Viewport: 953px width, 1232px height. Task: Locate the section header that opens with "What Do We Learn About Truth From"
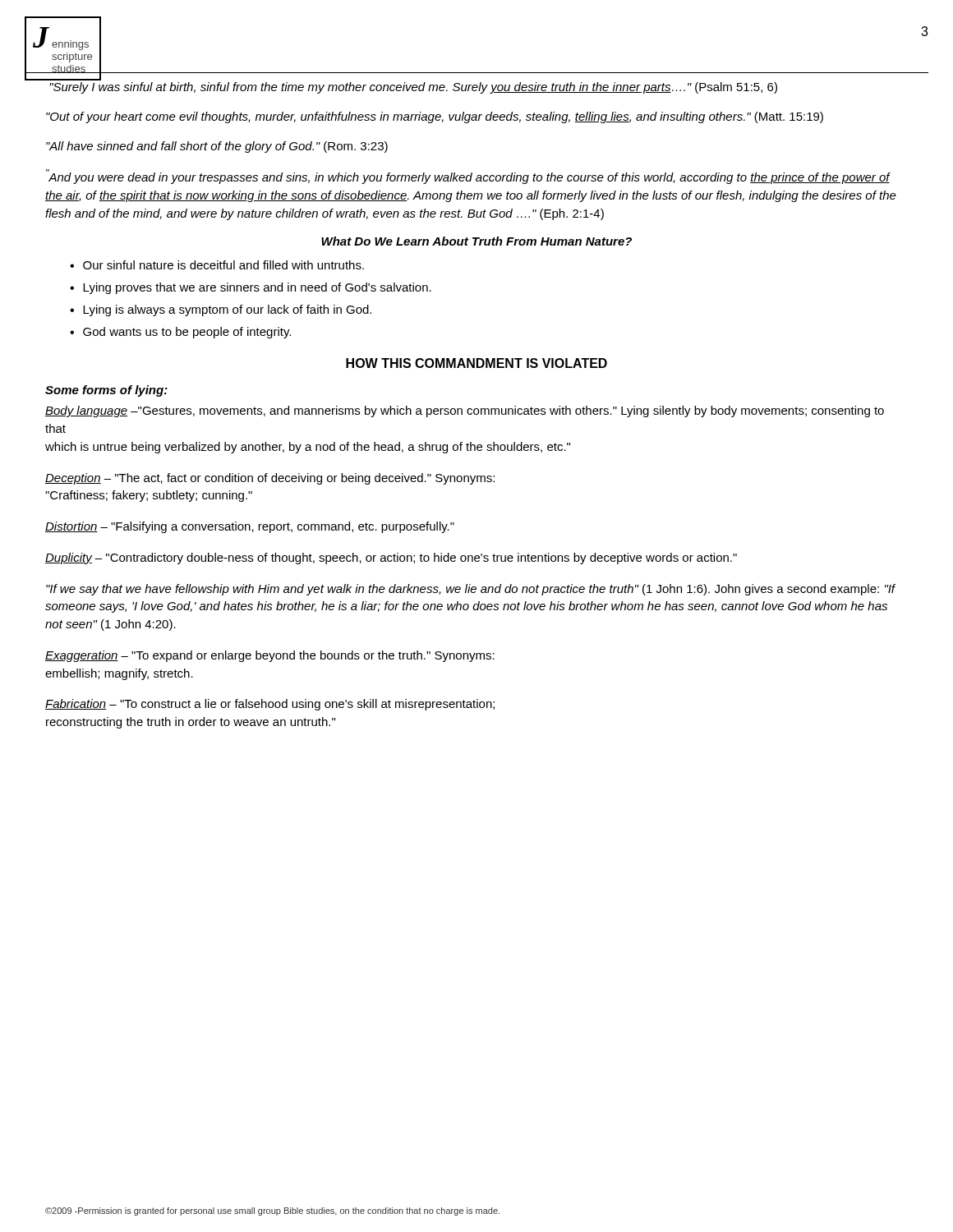(476, 241)
